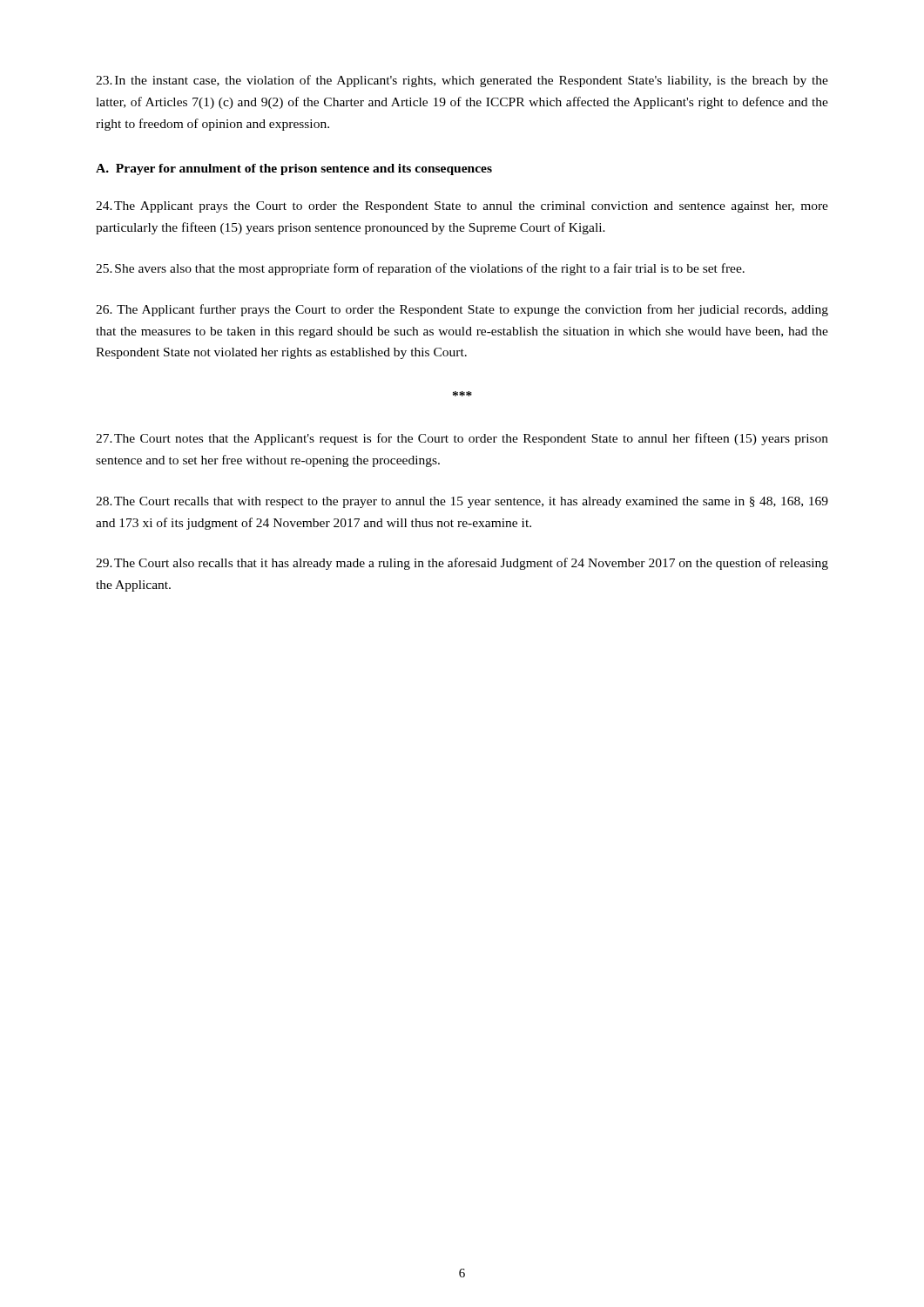Viewport: 924px width, 1307px height.
Task: Point to the block beginning "The Applicant further prays the Court to"
Action: click(x=462, y=330)
